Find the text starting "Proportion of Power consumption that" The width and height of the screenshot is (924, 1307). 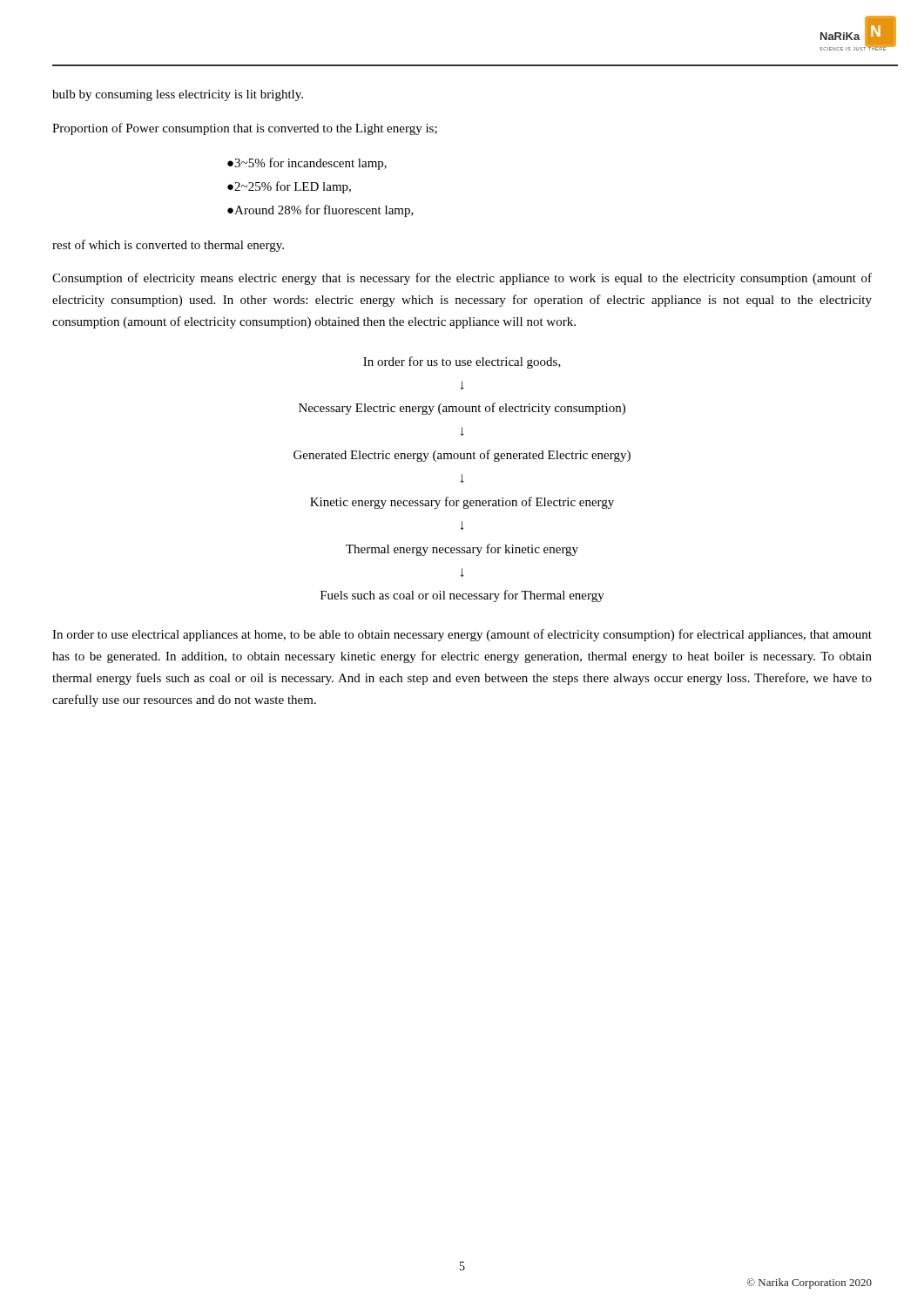tap(245, 128)
